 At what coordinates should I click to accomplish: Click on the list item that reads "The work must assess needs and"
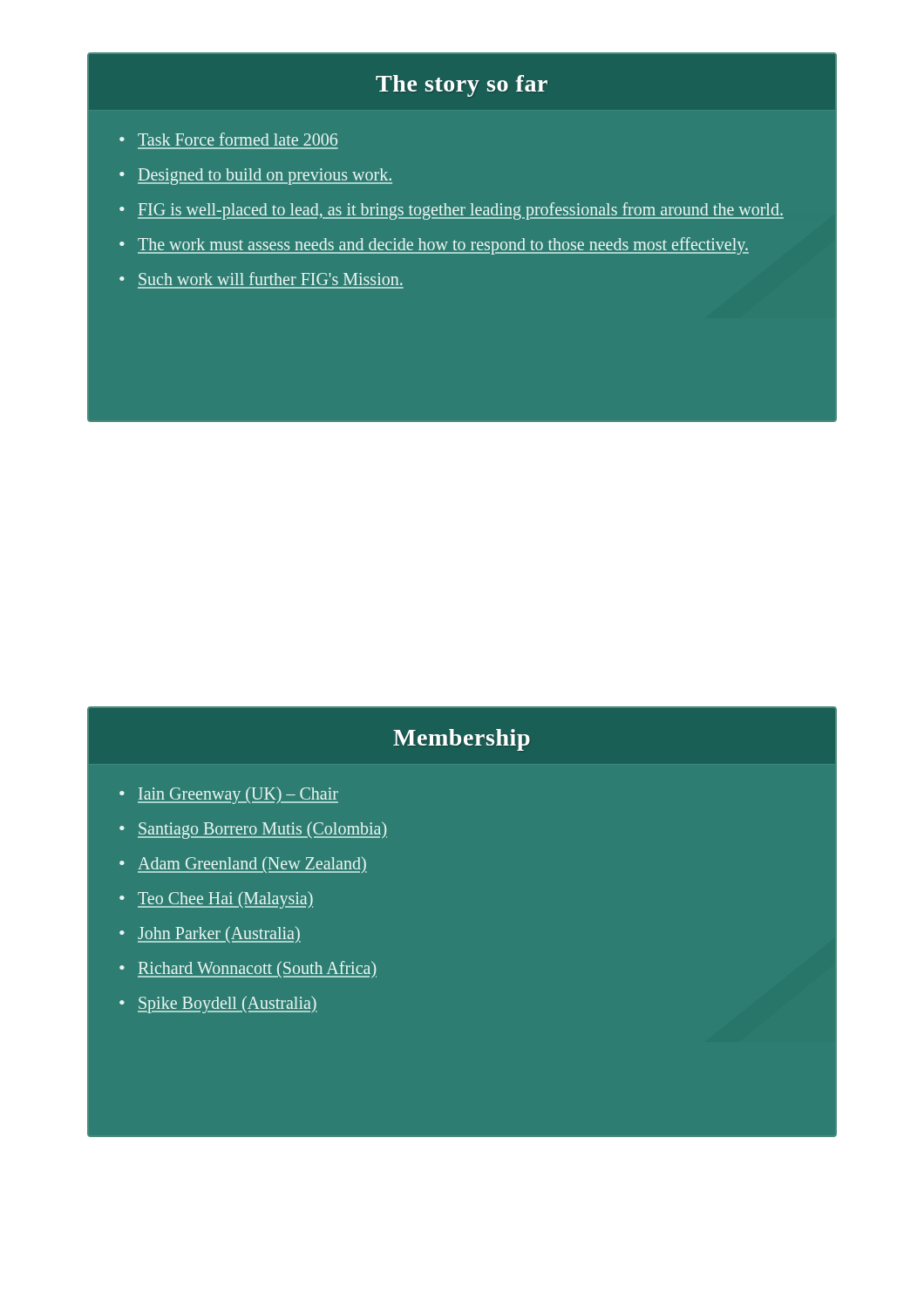click(x=443, y=244)
